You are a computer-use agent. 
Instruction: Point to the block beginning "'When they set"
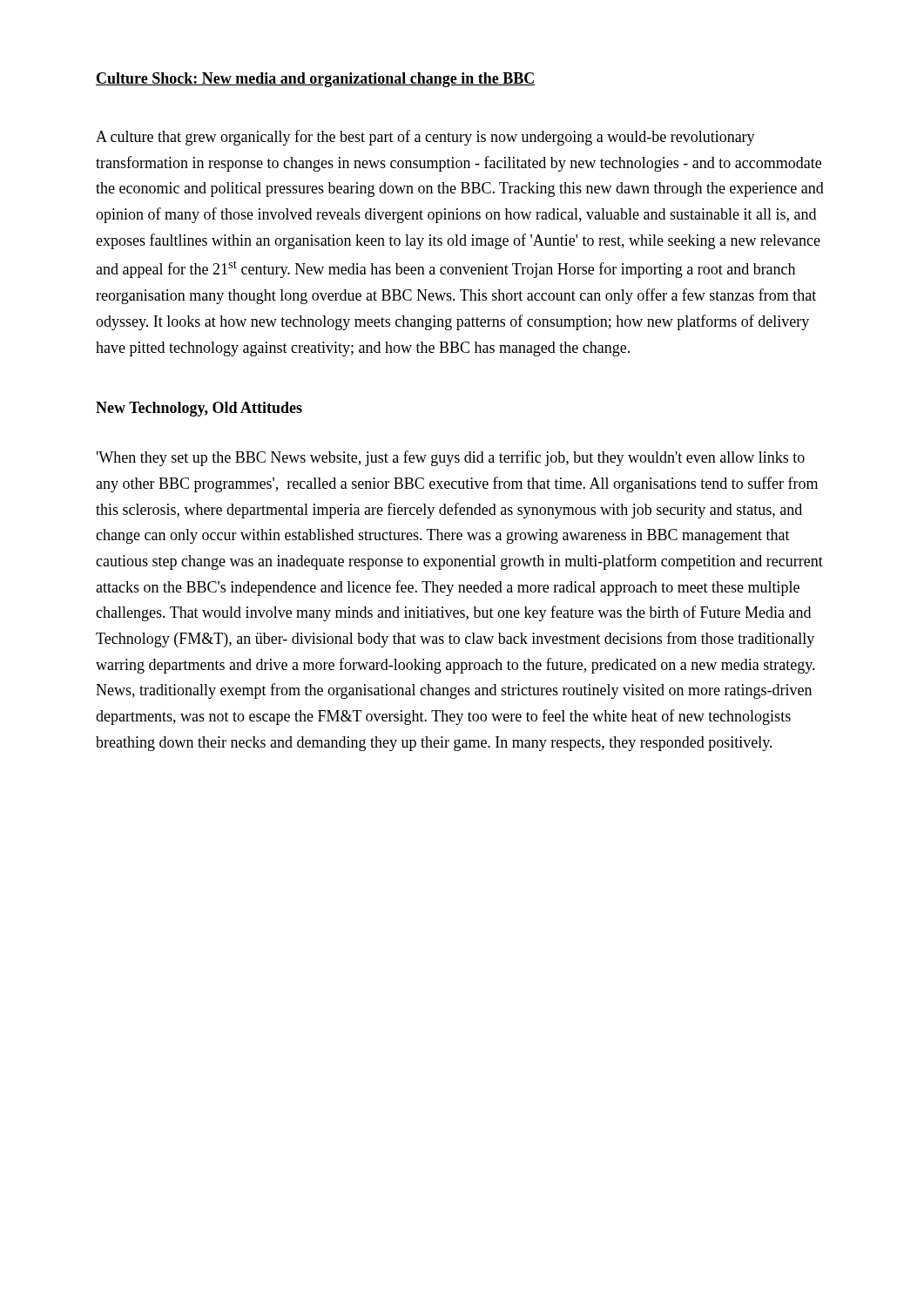click(x=459, y=600)
